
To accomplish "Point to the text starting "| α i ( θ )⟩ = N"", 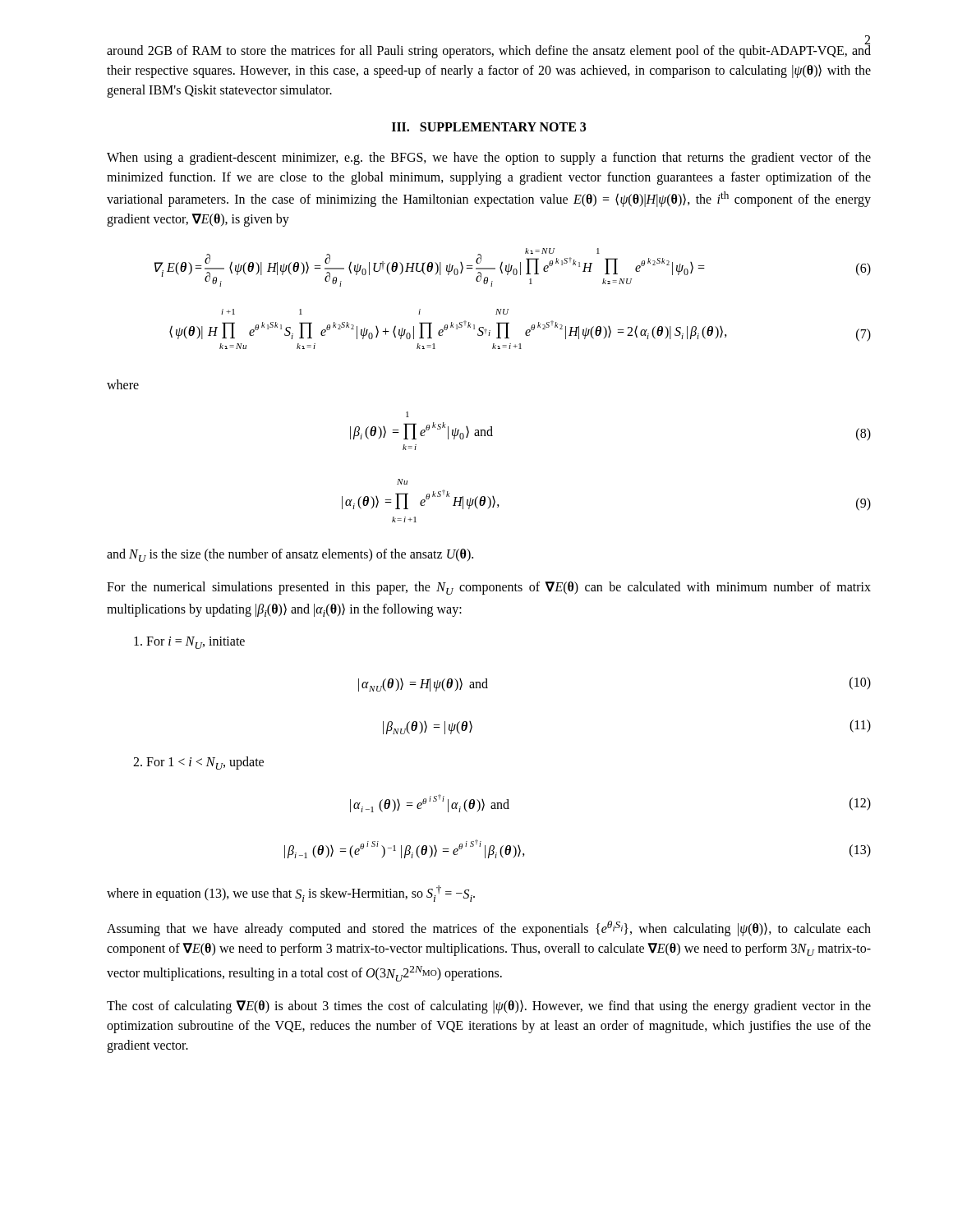I will (402, 482).
